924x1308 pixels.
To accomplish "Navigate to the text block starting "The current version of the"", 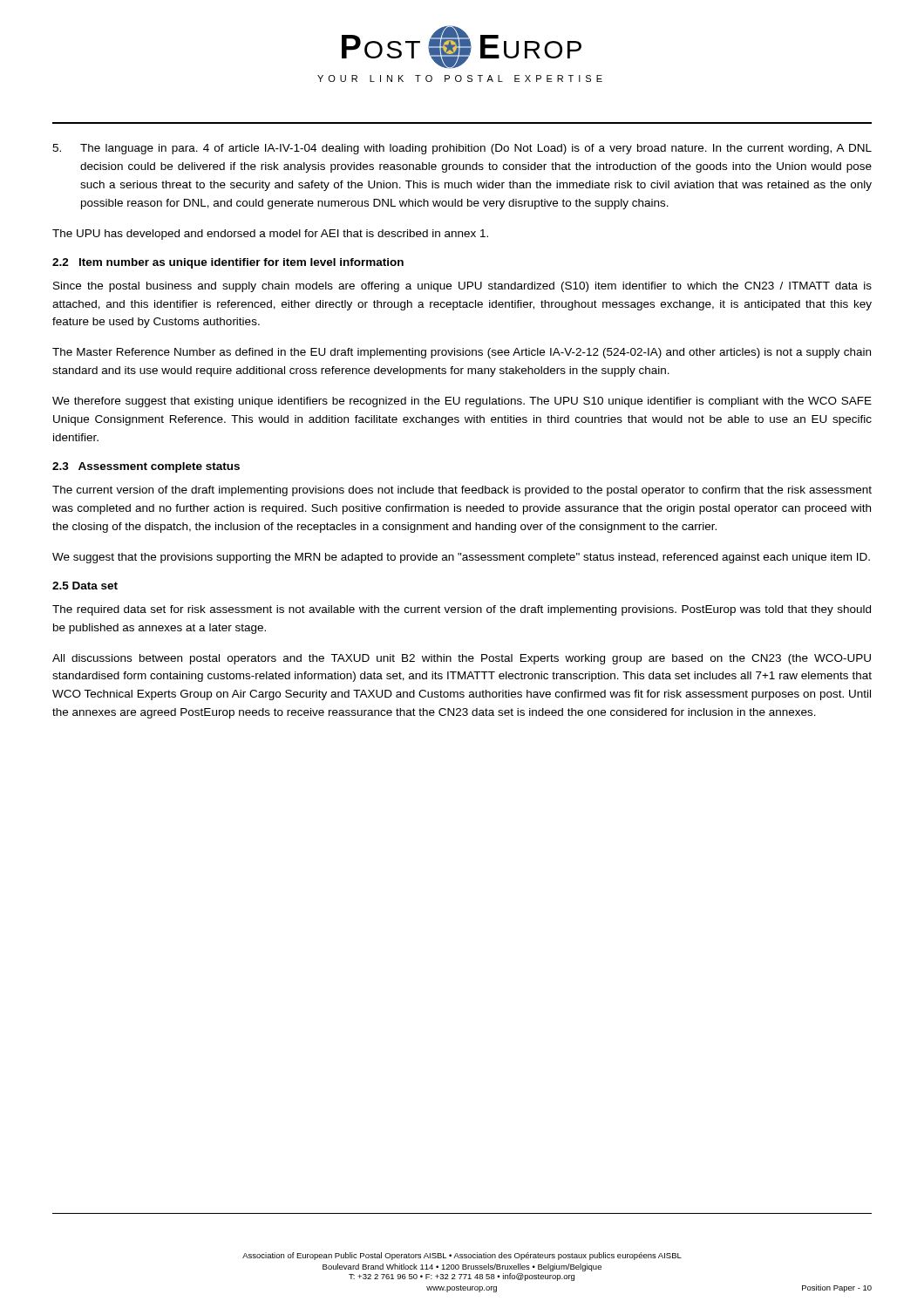I will pos(462,508).
